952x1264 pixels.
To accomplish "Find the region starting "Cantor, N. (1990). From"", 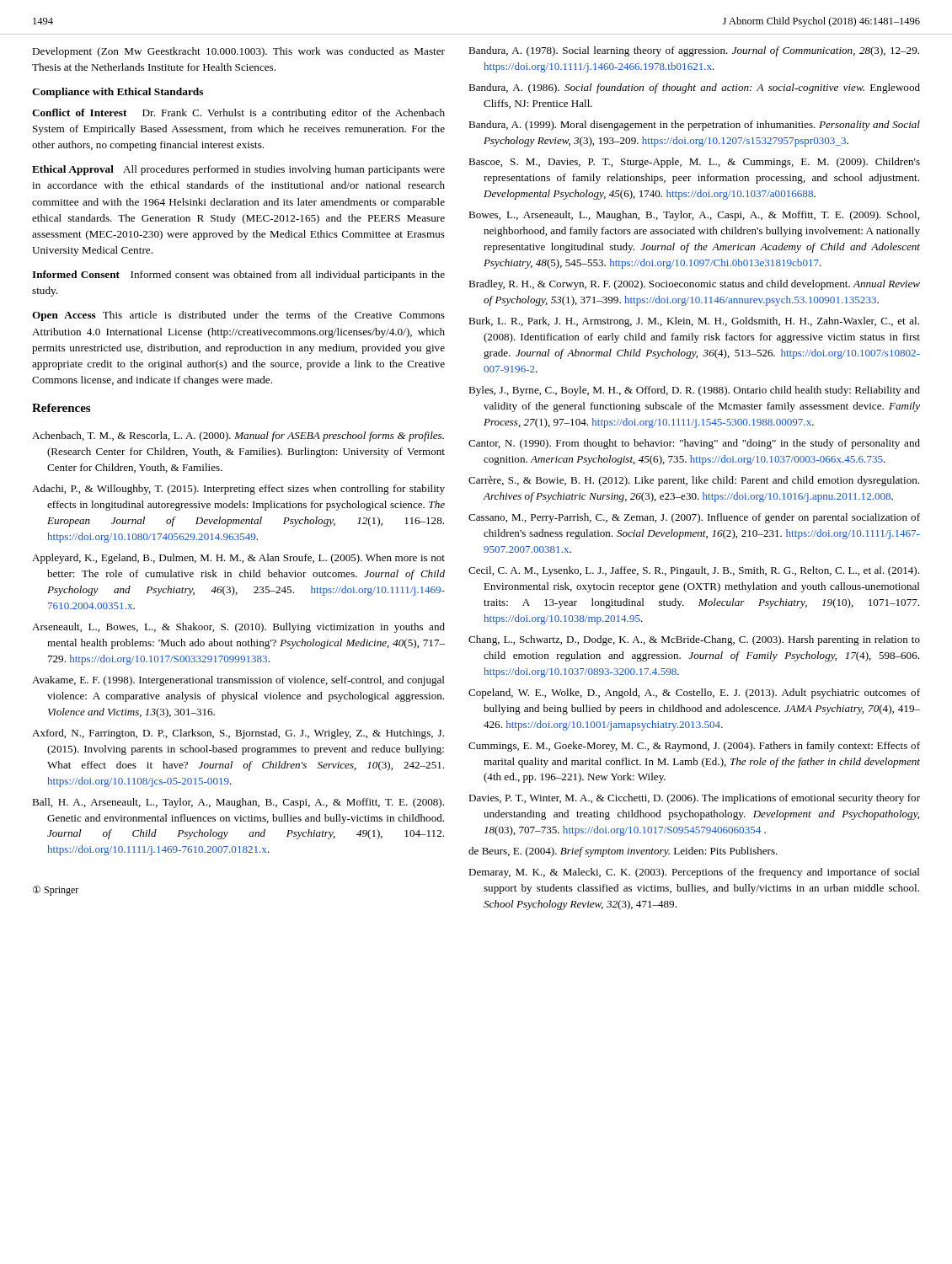I will point(694,451).
